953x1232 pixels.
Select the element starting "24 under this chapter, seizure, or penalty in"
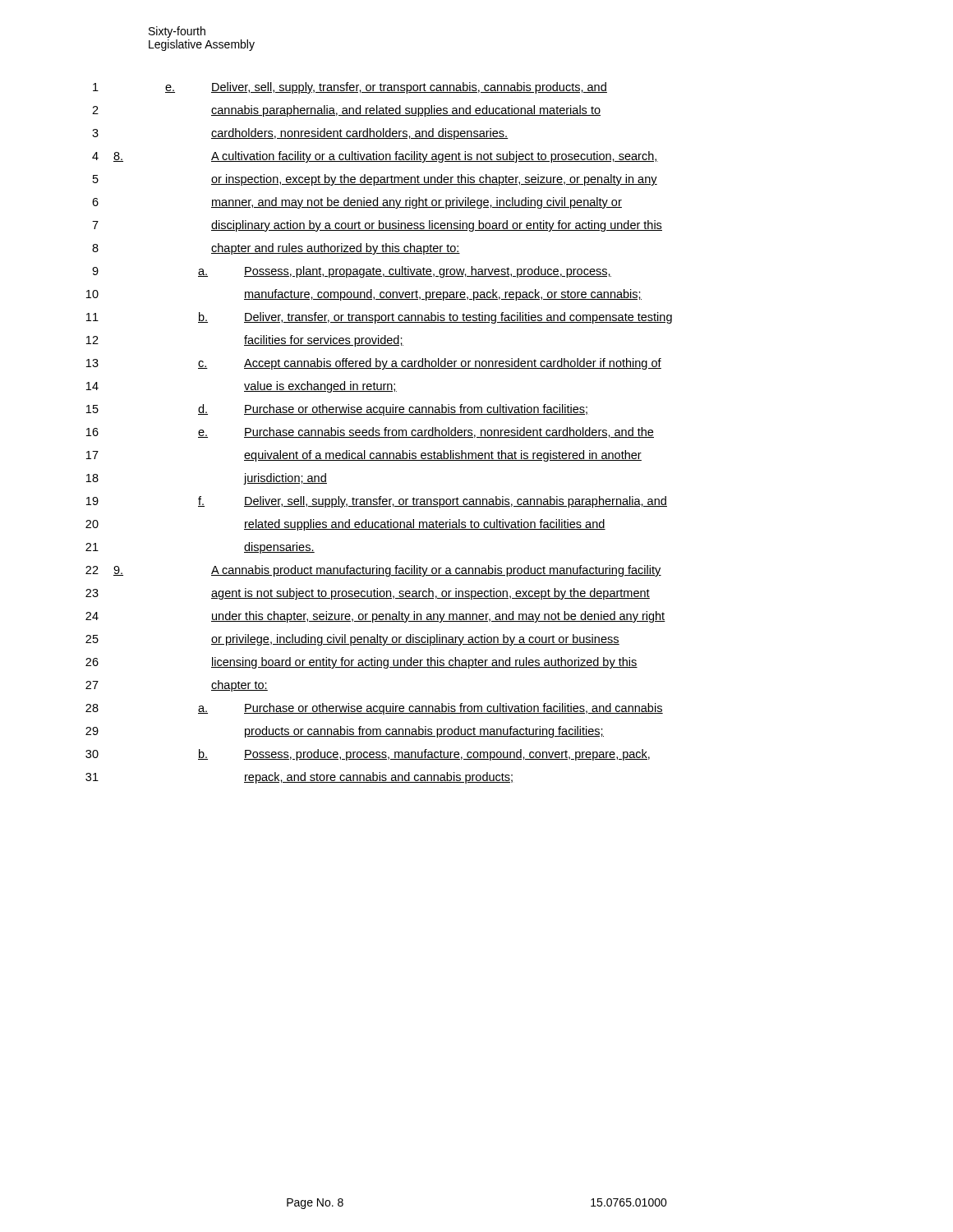(x=476, y=616)
